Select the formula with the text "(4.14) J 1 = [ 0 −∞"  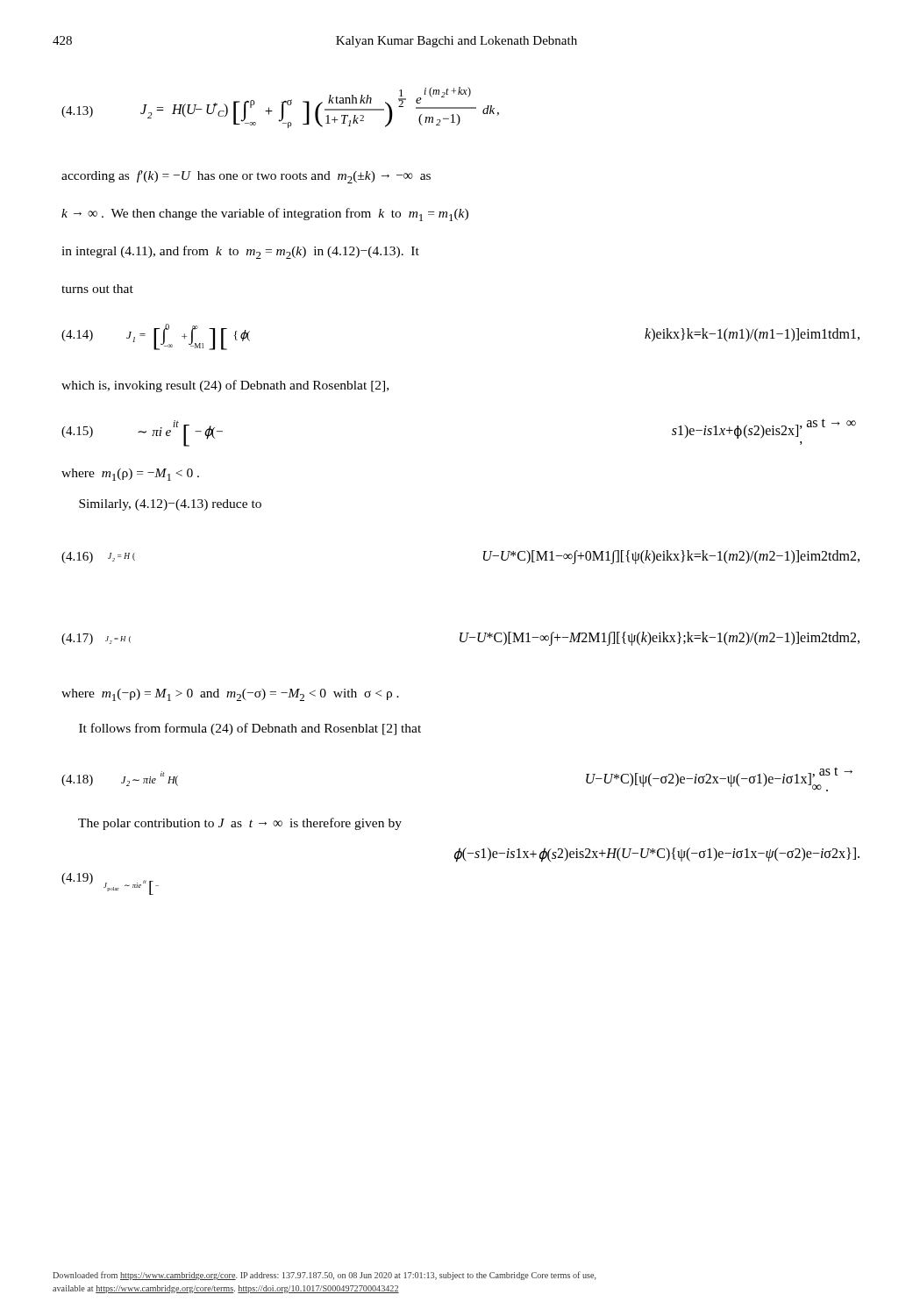point(193,336)
